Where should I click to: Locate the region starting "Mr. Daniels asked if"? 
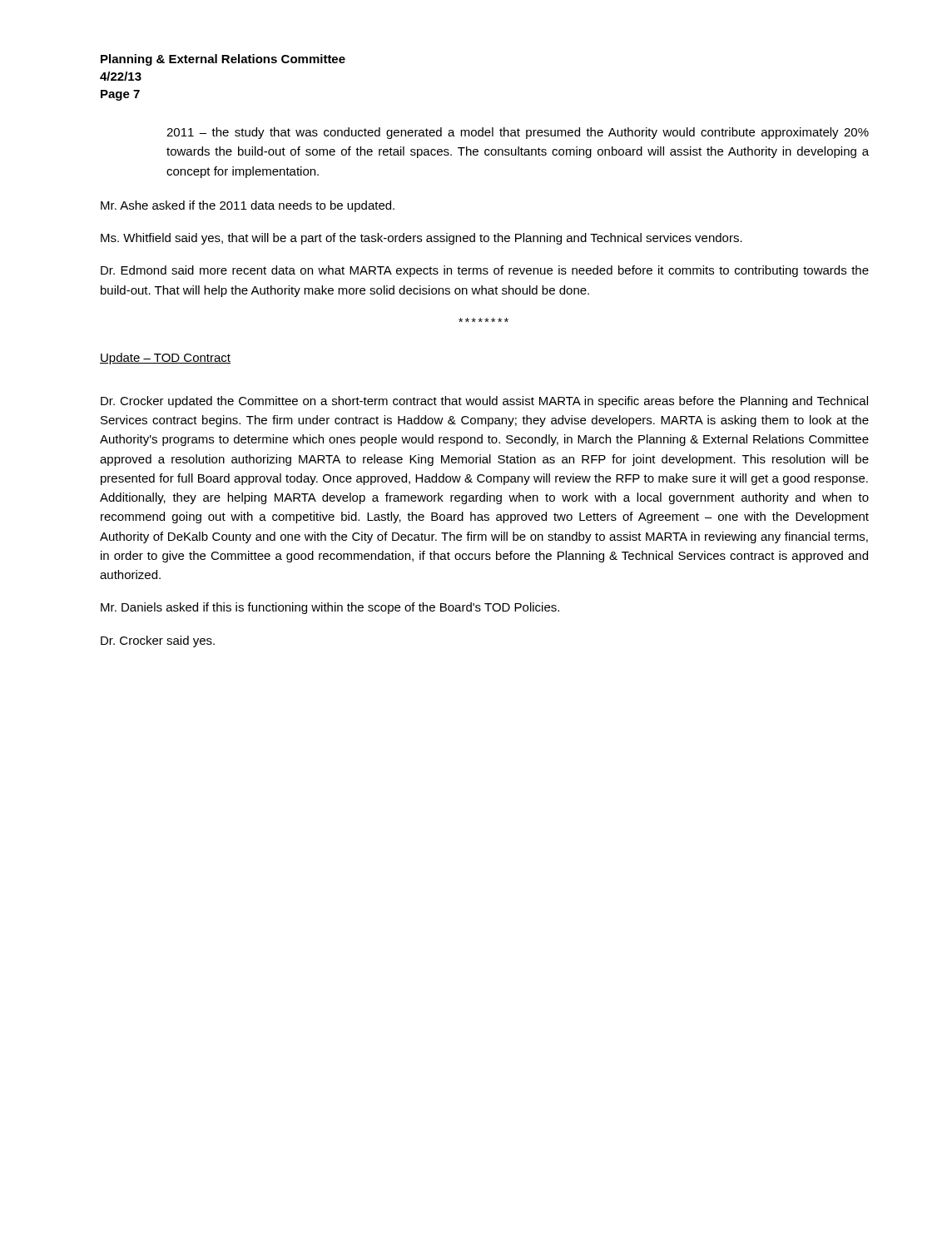point(330,607)
